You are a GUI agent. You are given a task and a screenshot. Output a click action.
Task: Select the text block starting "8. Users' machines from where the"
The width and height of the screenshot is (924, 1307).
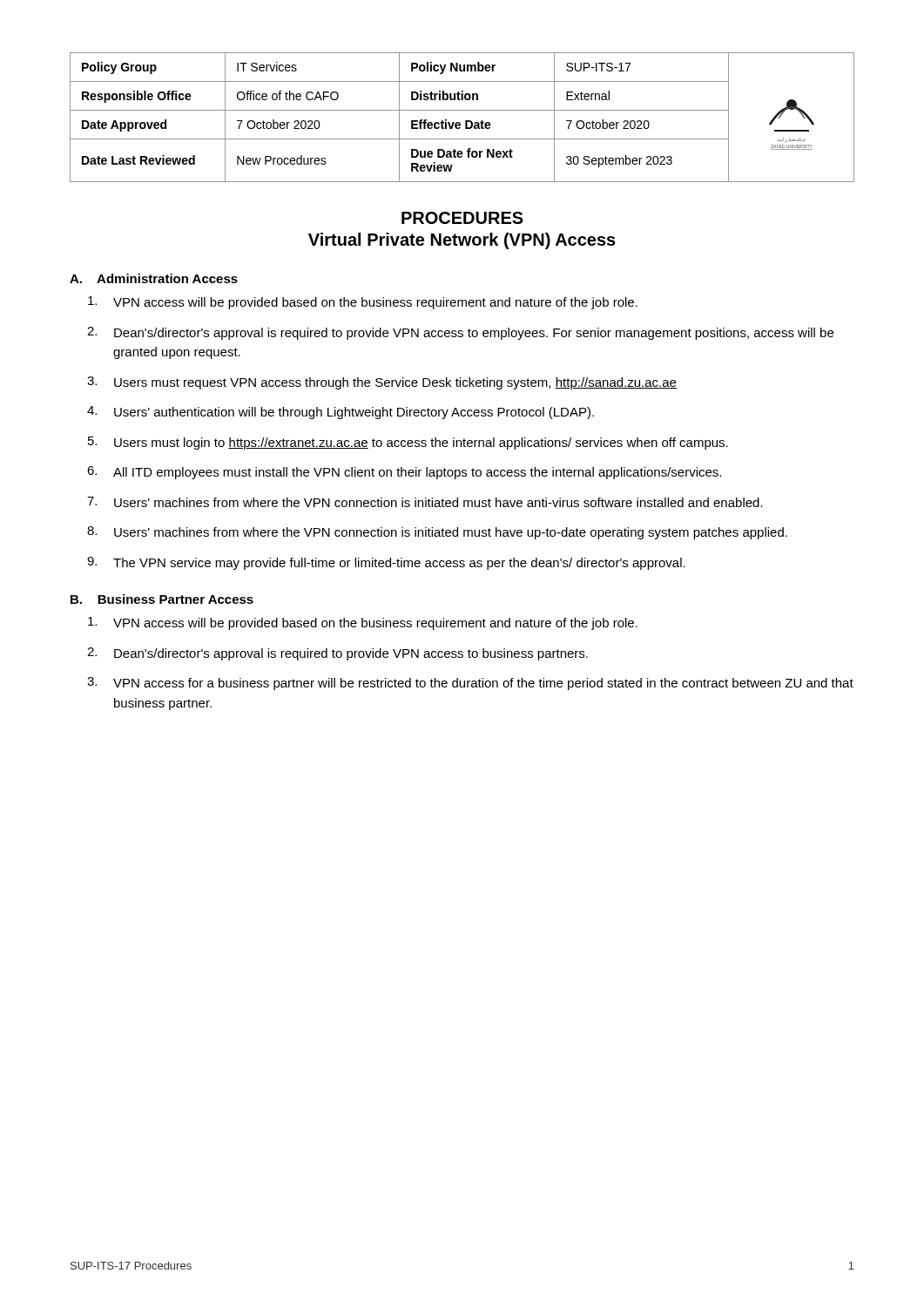pos(438,533)
